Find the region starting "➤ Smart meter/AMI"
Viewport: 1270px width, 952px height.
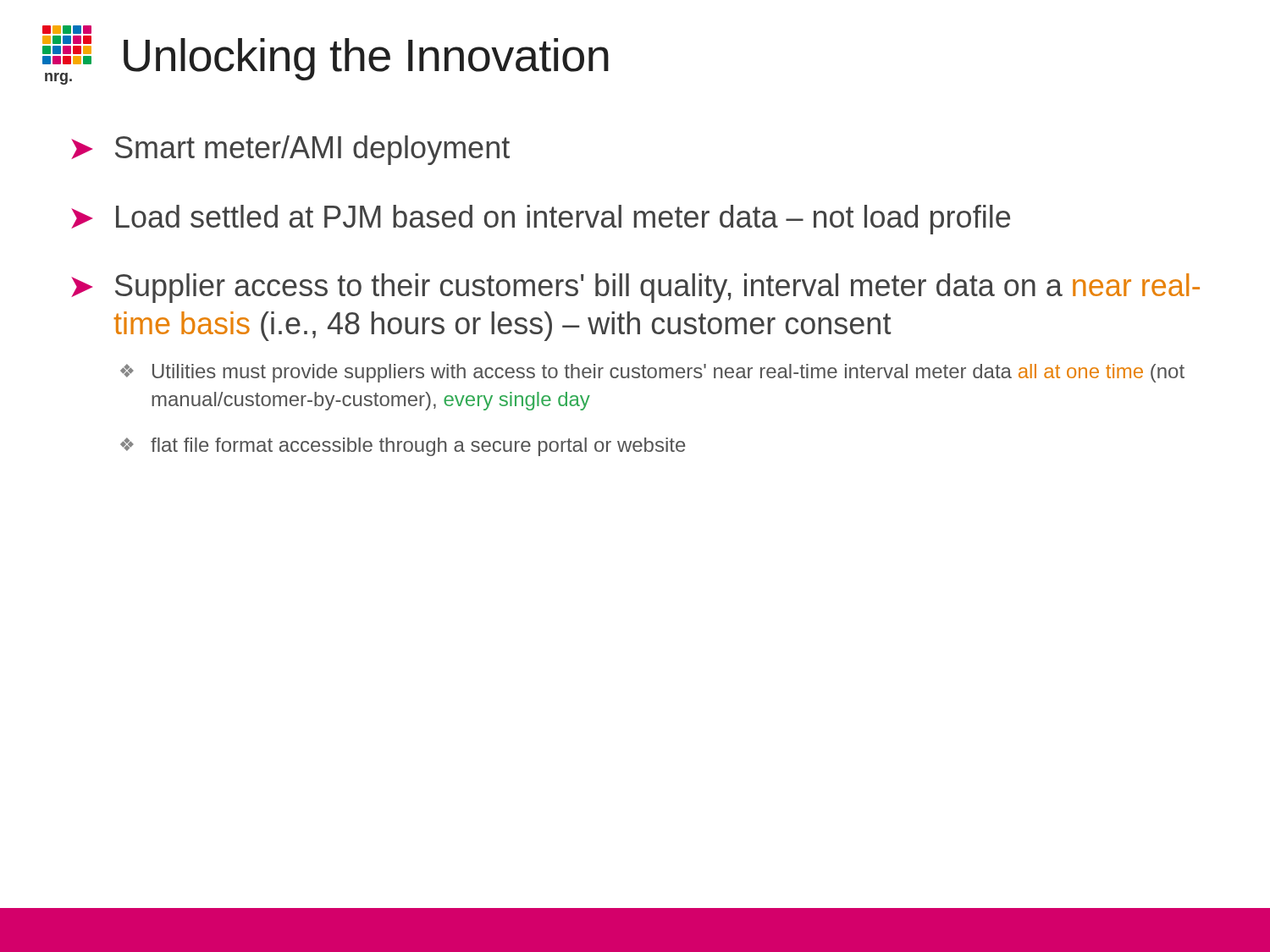pyautogui.click(x=289, y=148)
